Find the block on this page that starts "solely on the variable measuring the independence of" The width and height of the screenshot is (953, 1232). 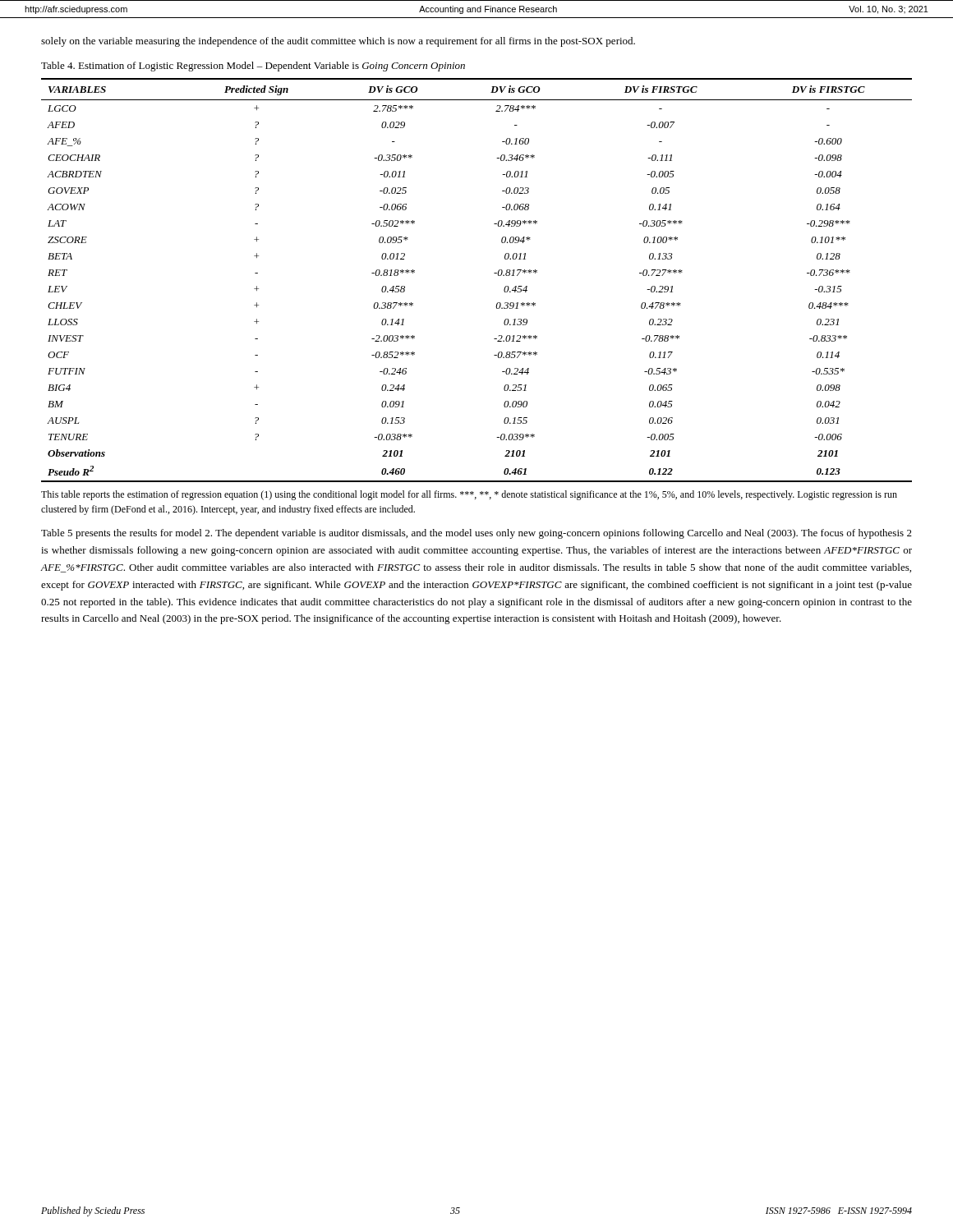(338, 41)
